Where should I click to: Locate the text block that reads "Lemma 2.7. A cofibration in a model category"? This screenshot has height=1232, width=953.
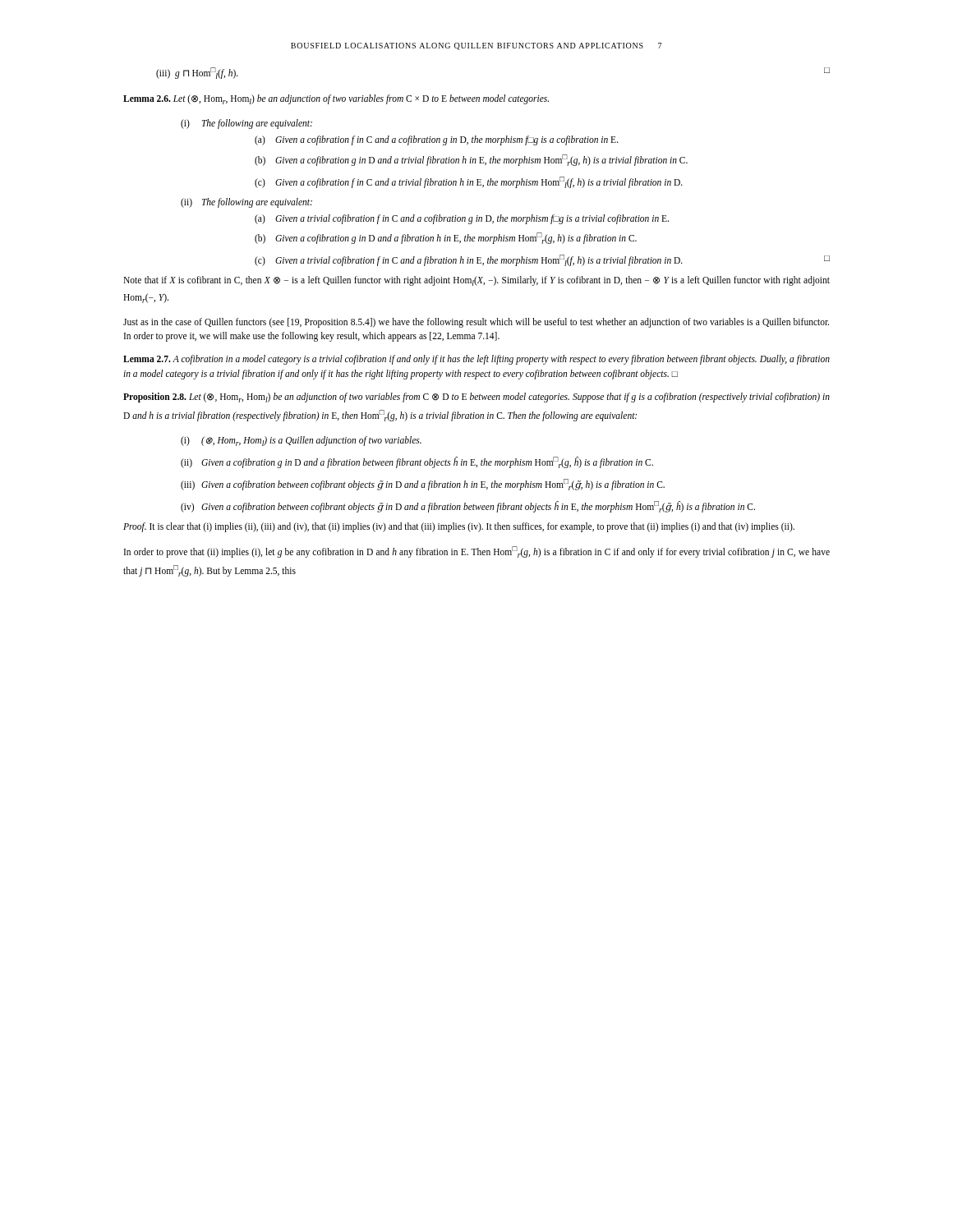pyautogui.click(x=476, y=367)
